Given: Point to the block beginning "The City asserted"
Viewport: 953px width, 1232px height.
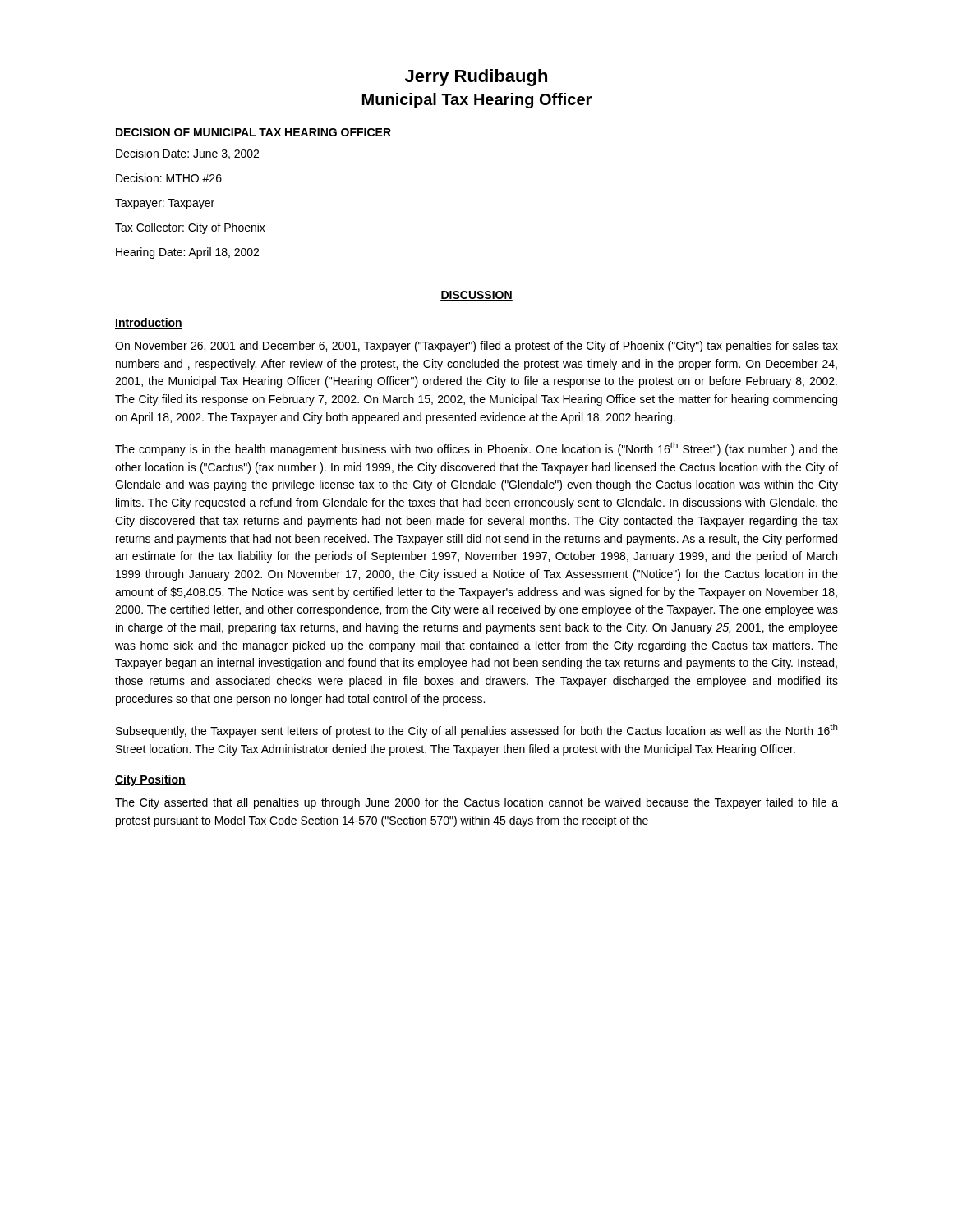Looking at the screenshot, I should [x=476, y=812].
